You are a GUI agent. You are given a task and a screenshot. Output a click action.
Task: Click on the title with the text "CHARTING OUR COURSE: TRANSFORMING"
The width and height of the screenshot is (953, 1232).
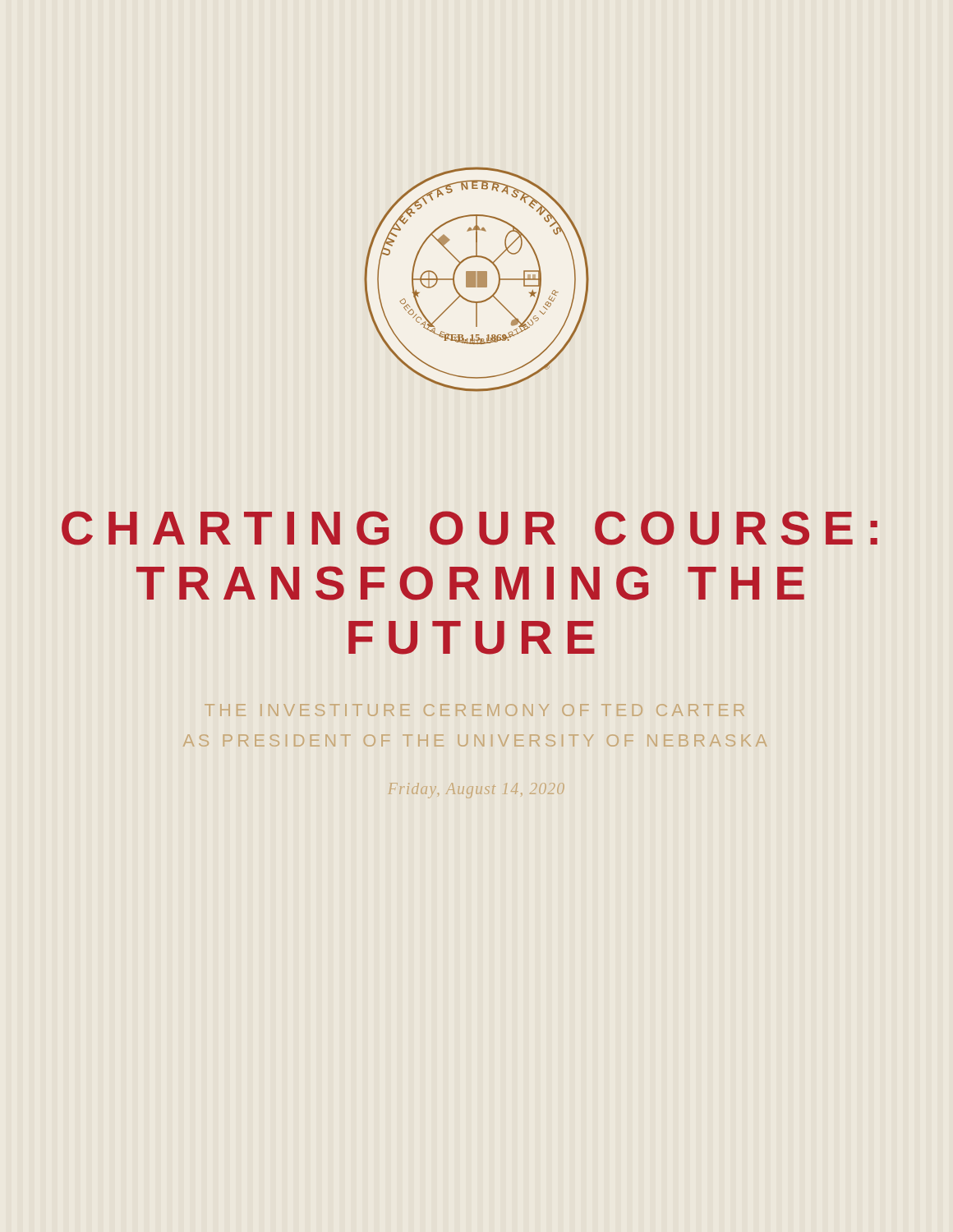pyautogui.click(x=476, y=583)
